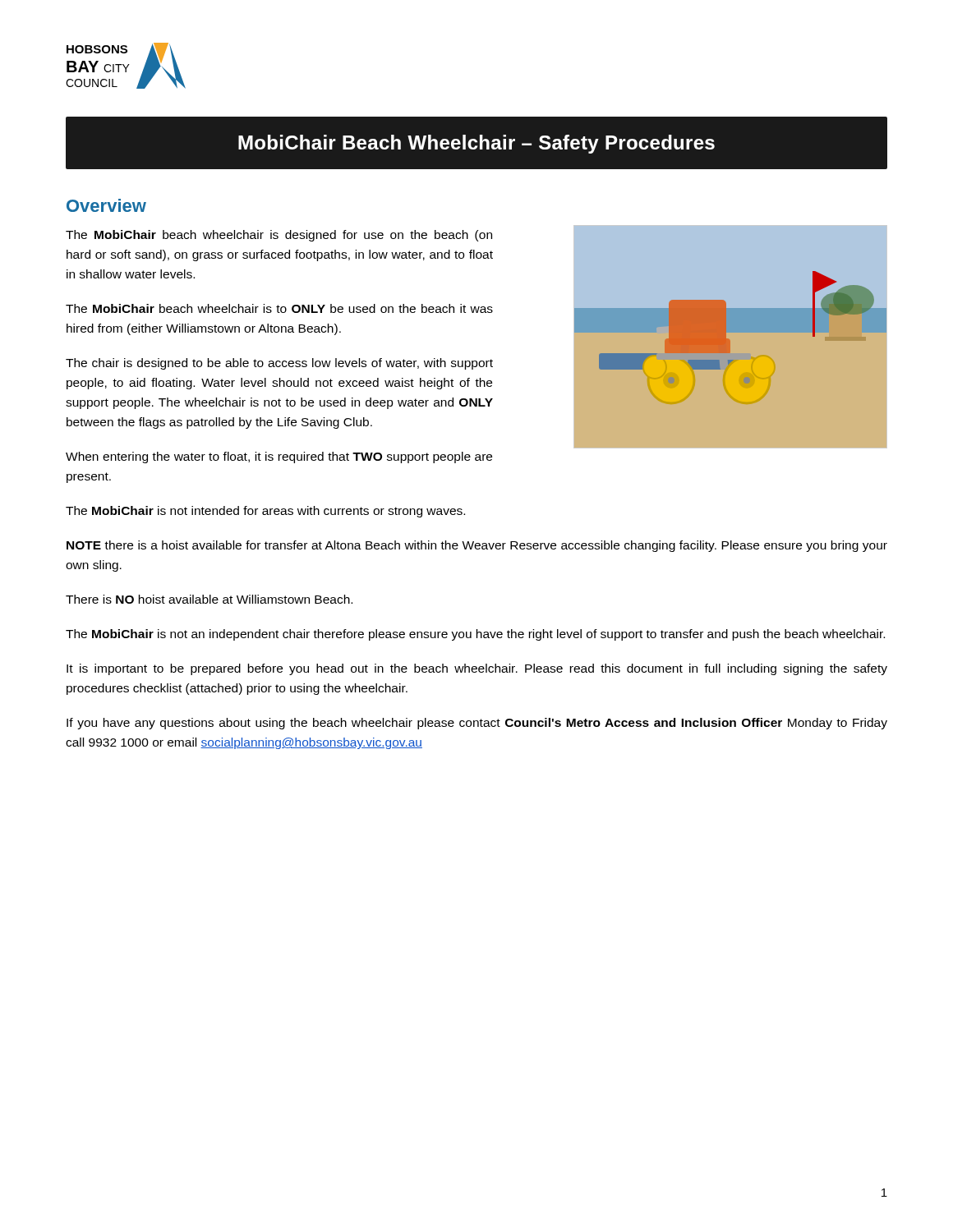Image resolution: width=953 pixels, height=1232 pixels.
Task: Select the section header
Action: tap(106, 206)
